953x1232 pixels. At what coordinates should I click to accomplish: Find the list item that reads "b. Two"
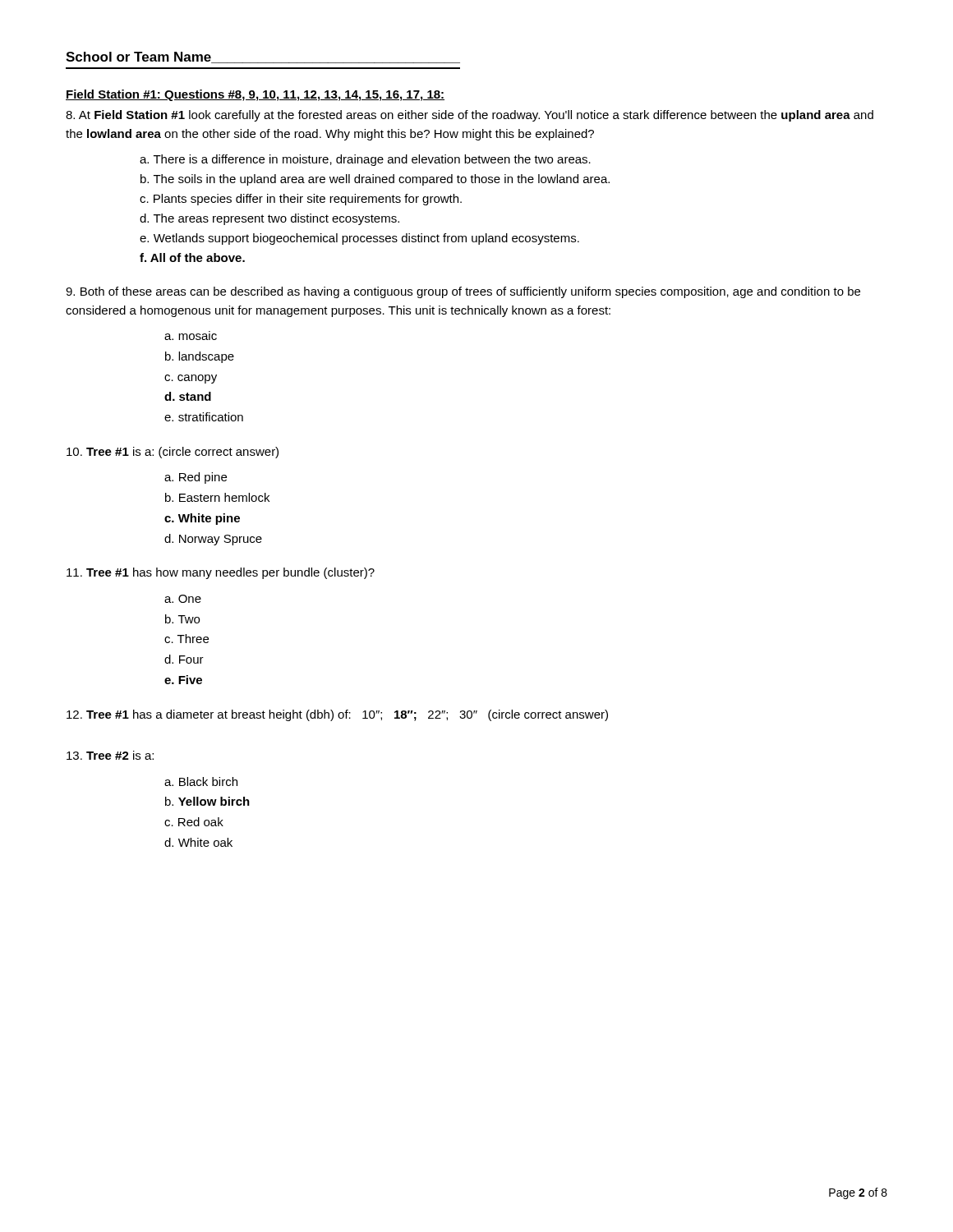[x=182, y=618]
